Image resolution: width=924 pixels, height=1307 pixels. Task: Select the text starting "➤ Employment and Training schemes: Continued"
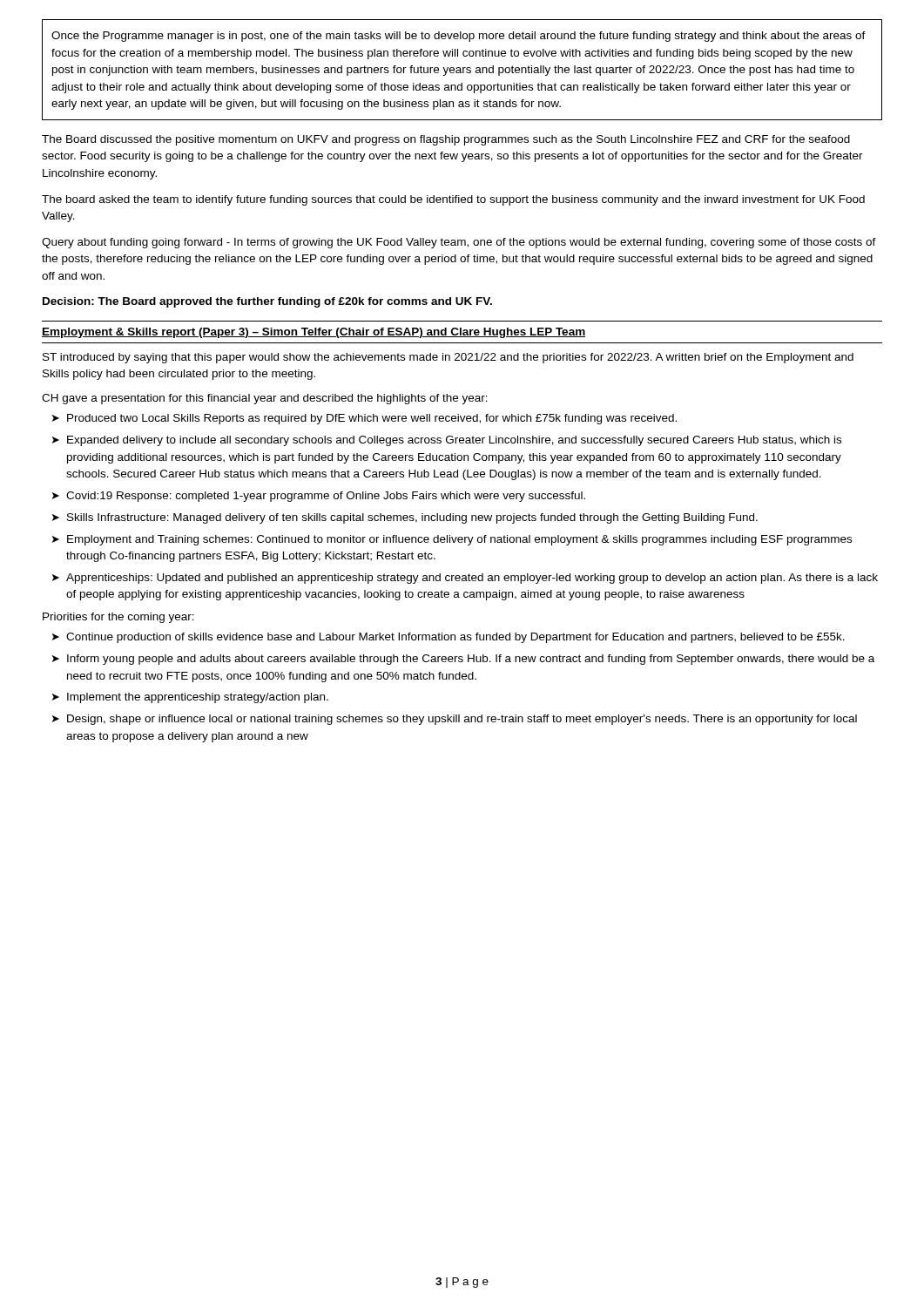pos(466,547)
